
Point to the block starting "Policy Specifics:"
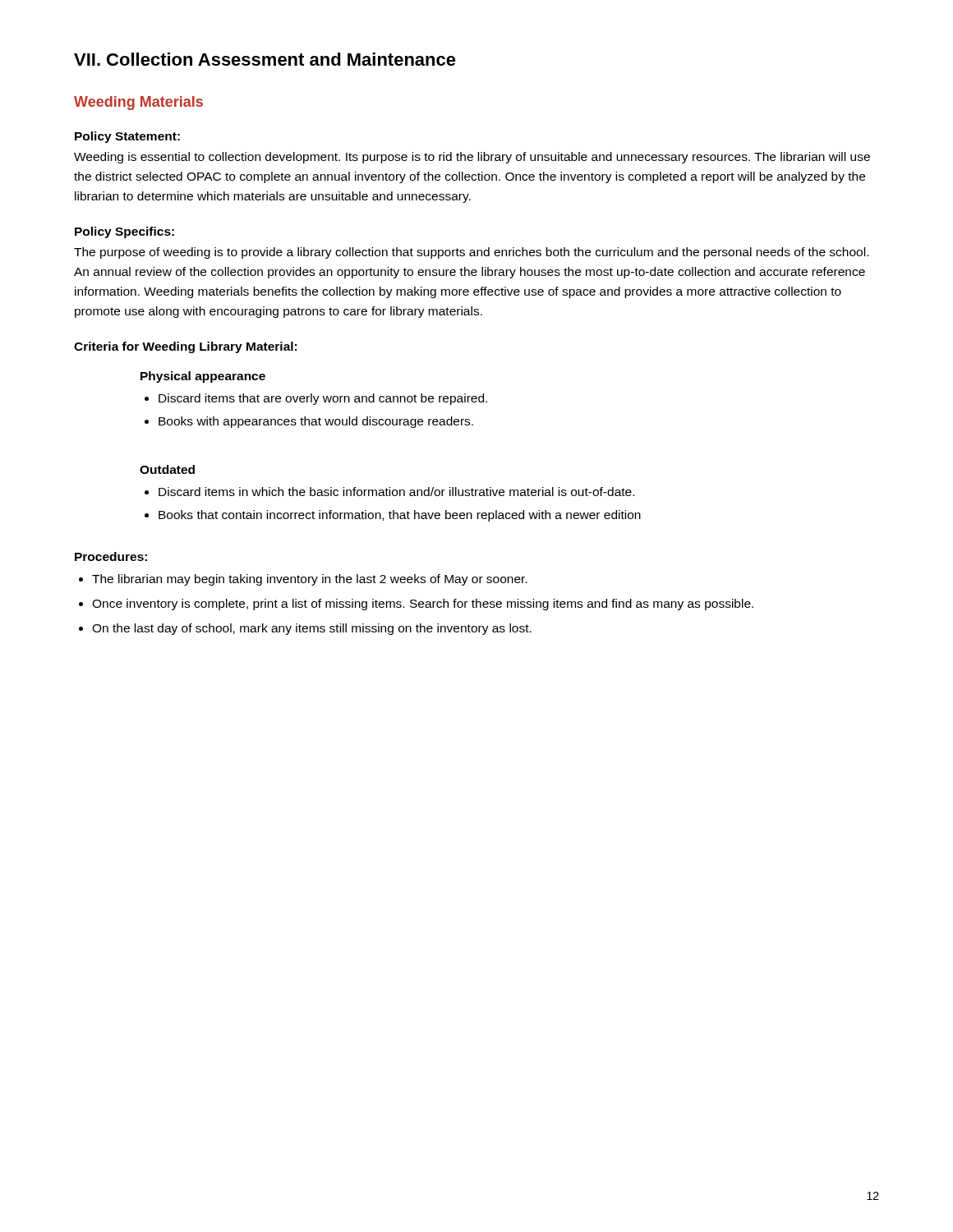click(x=124, y=232)
